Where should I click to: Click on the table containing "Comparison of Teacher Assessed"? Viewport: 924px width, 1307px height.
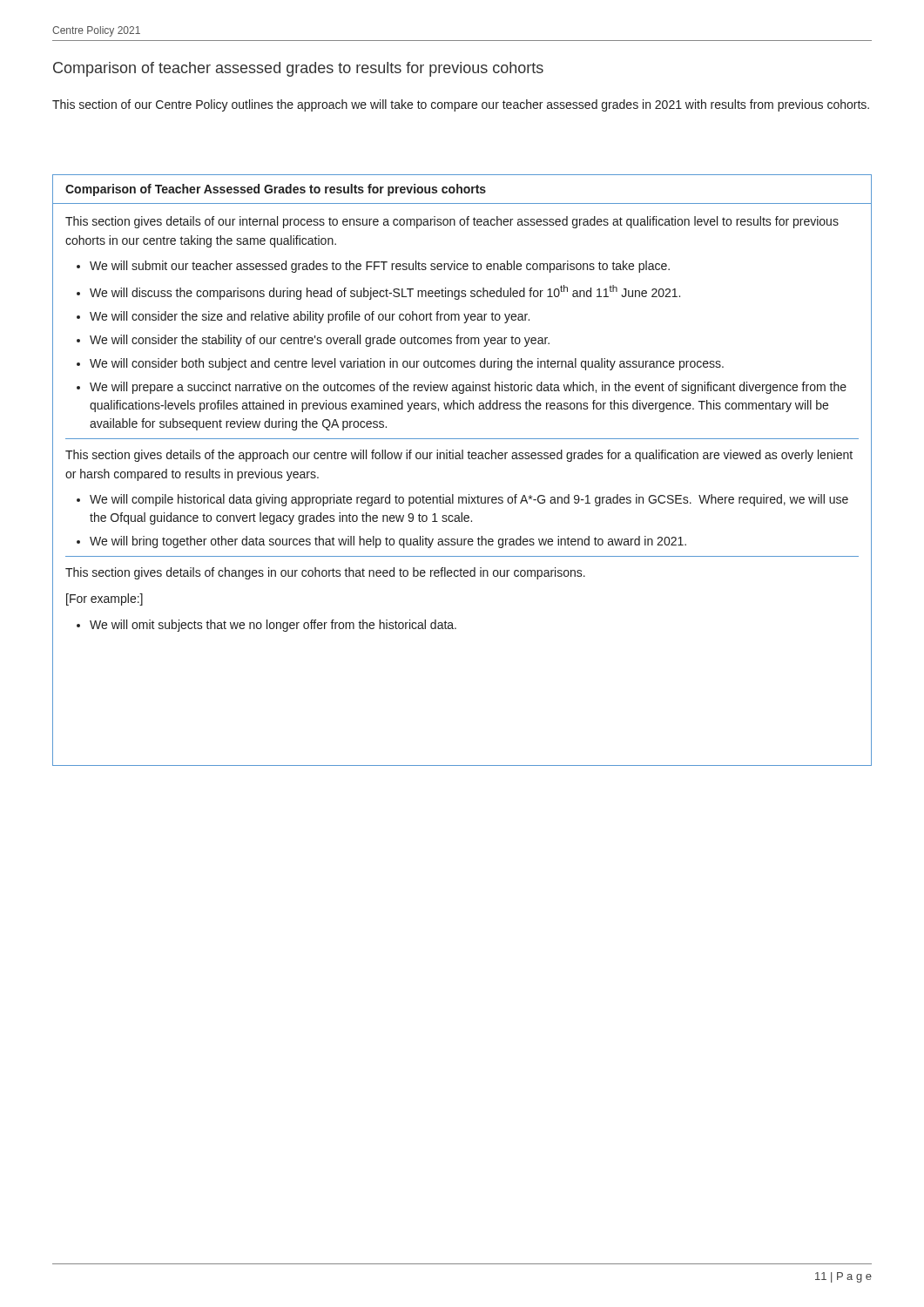(x=462, y=470)
